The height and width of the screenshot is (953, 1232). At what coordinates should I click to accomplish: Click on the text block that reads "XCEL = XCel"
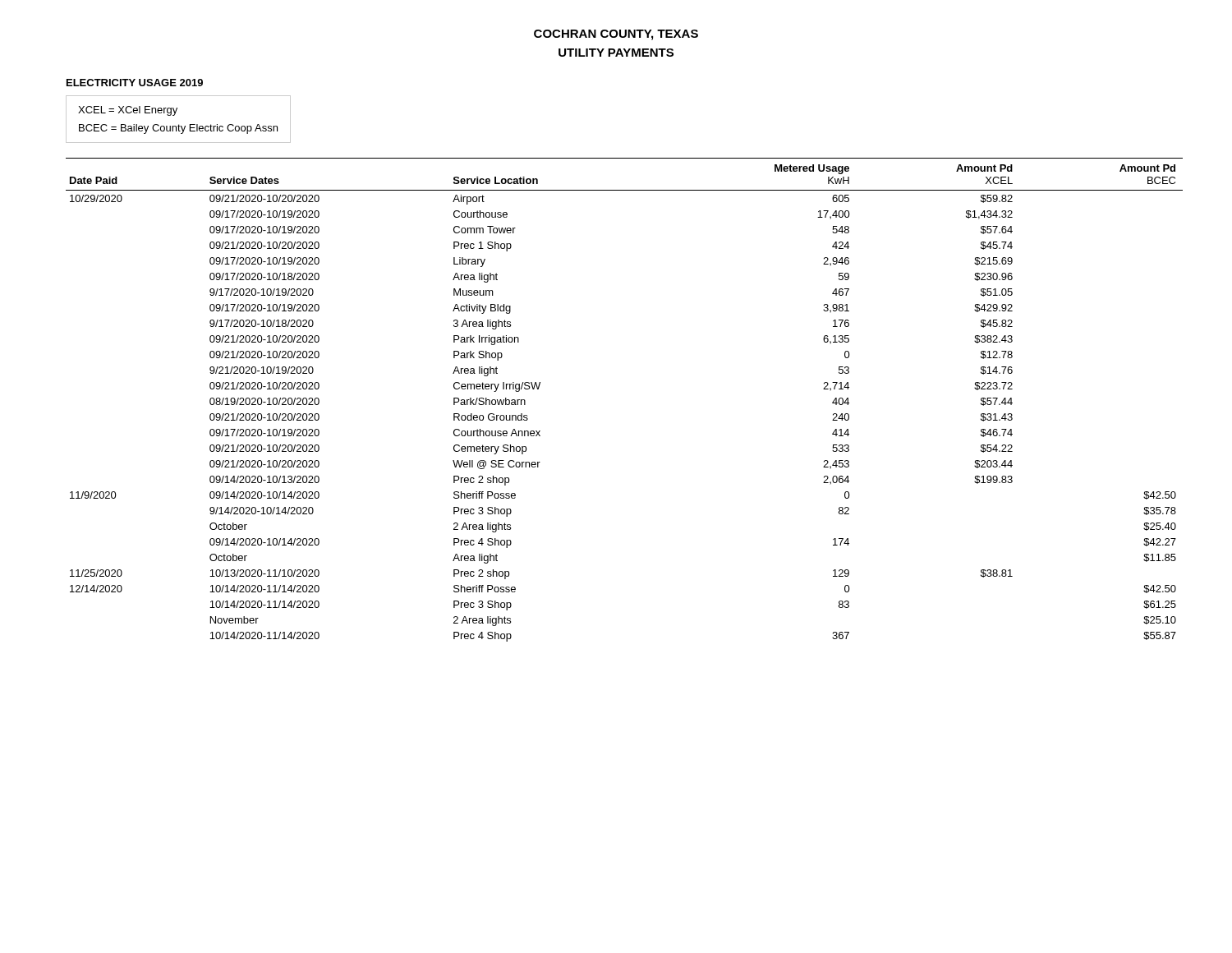point(178,119)
